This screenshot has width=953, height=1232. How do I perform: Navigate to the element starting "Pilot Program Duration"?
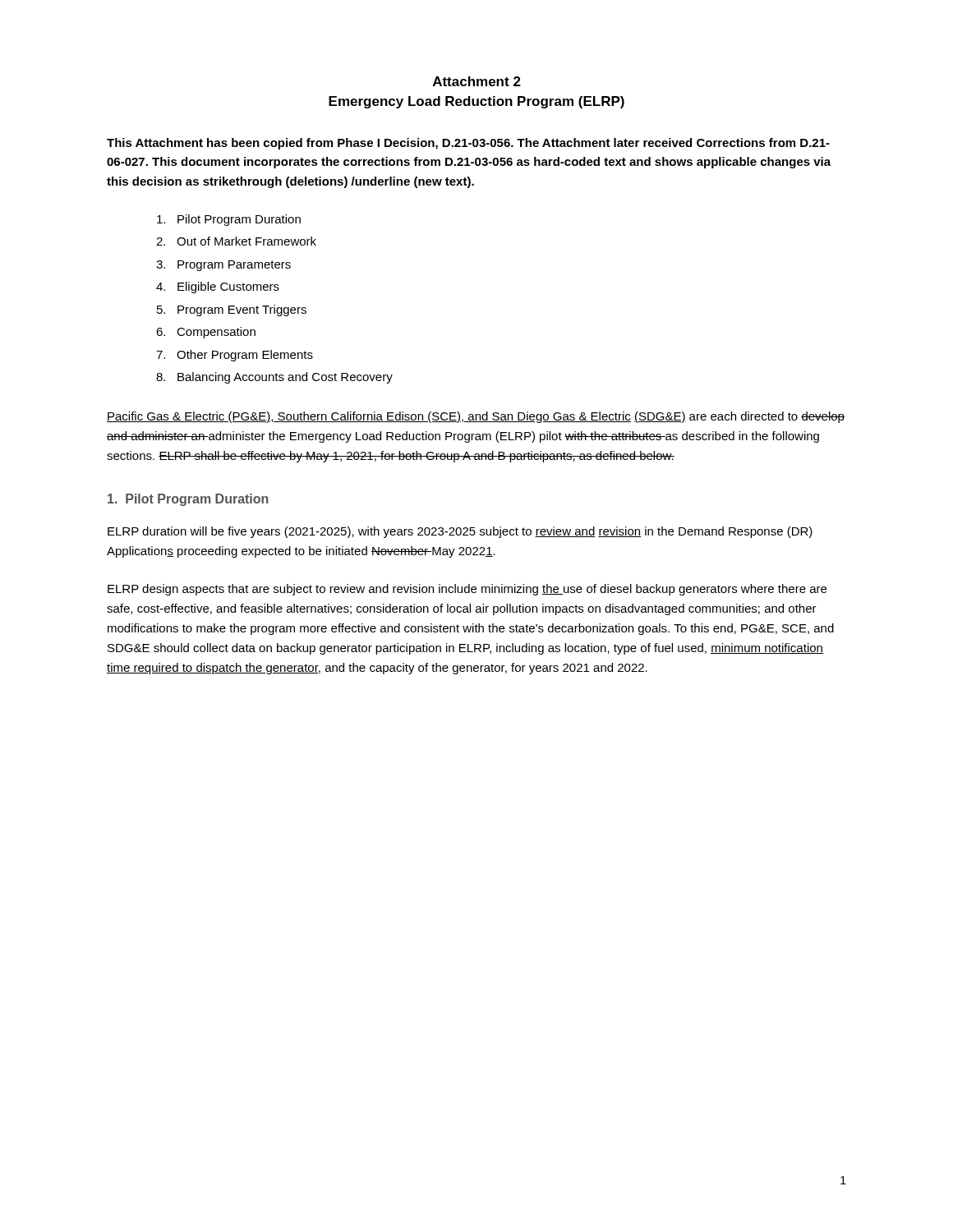[229, 219]
